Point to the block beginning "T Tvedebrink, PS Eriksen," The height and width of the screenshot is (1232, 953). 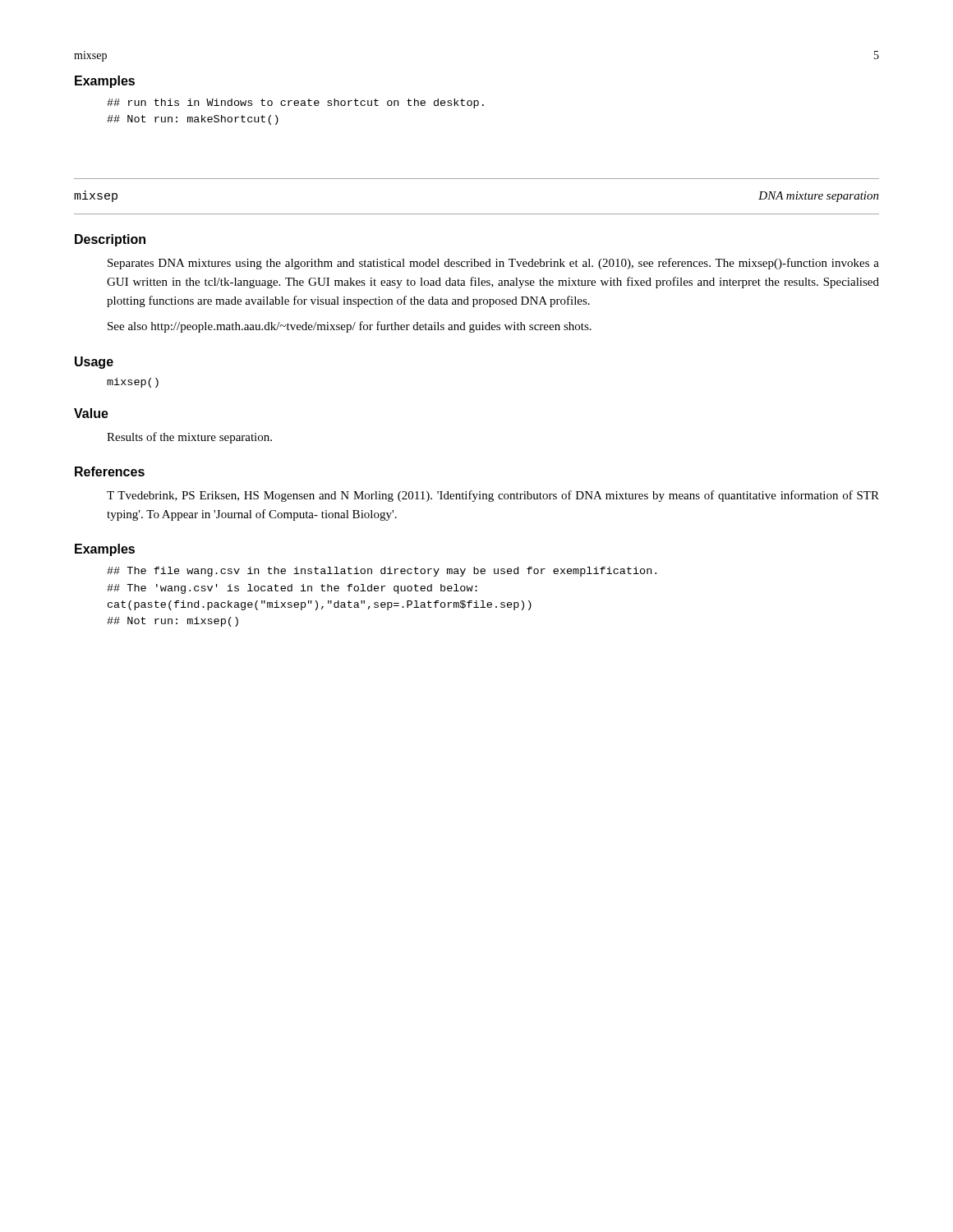coord(493,505)
